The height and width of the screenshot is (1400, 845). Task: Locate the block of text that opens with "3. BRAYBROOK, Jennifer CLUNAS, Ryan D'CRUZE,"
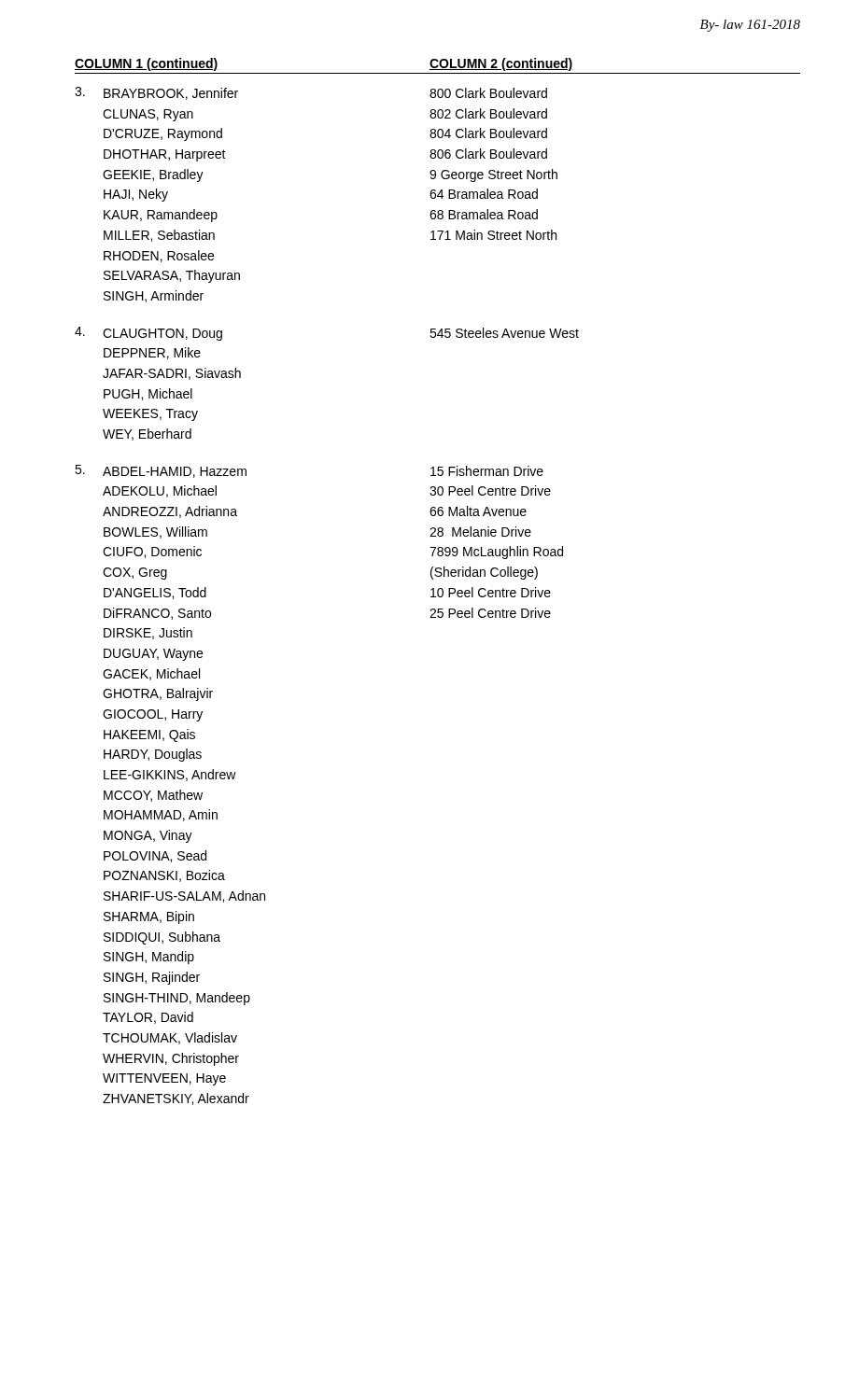coord(158,195)
